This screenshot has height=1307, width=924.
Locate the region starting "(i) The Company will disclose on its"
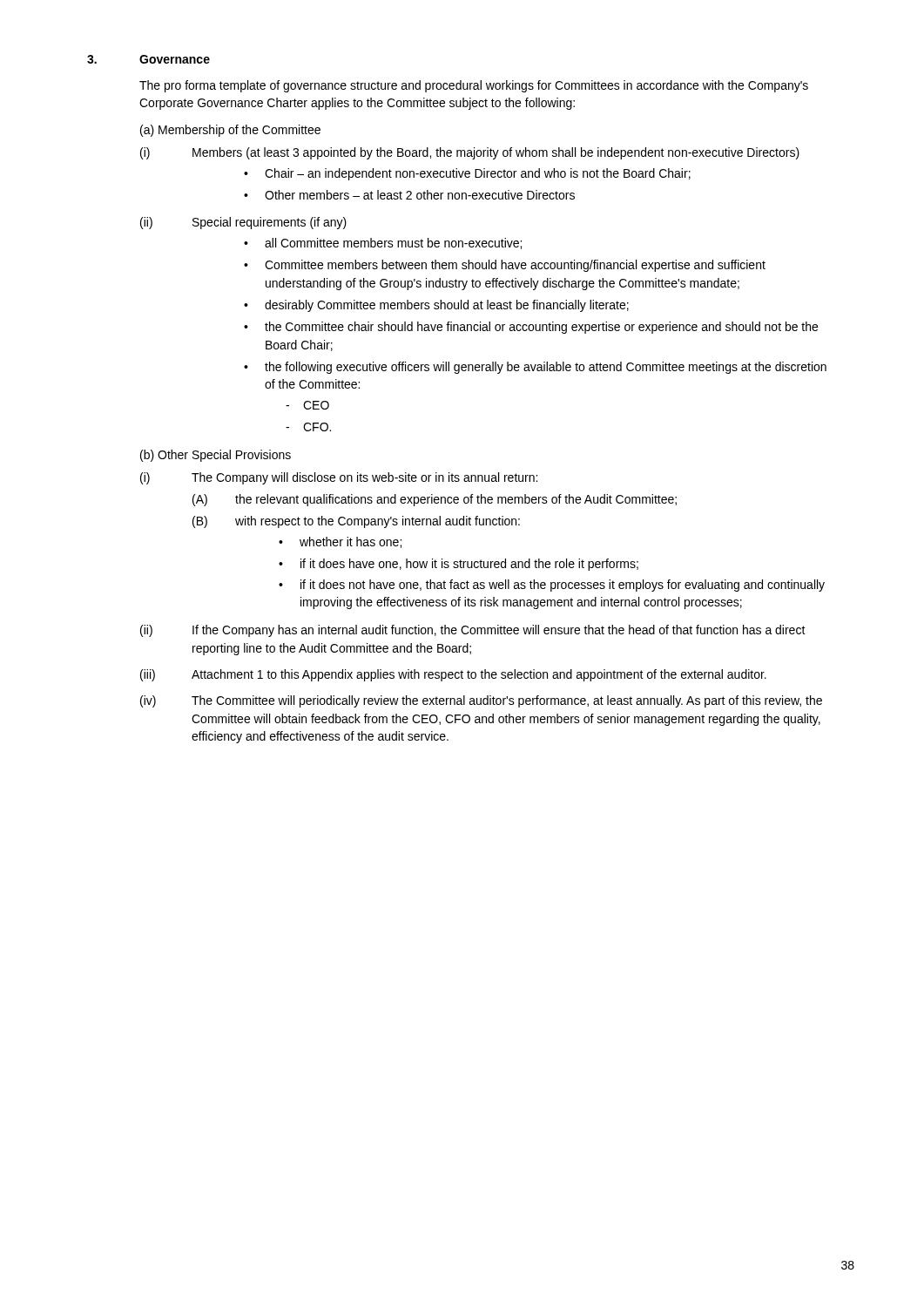(488, 478)
